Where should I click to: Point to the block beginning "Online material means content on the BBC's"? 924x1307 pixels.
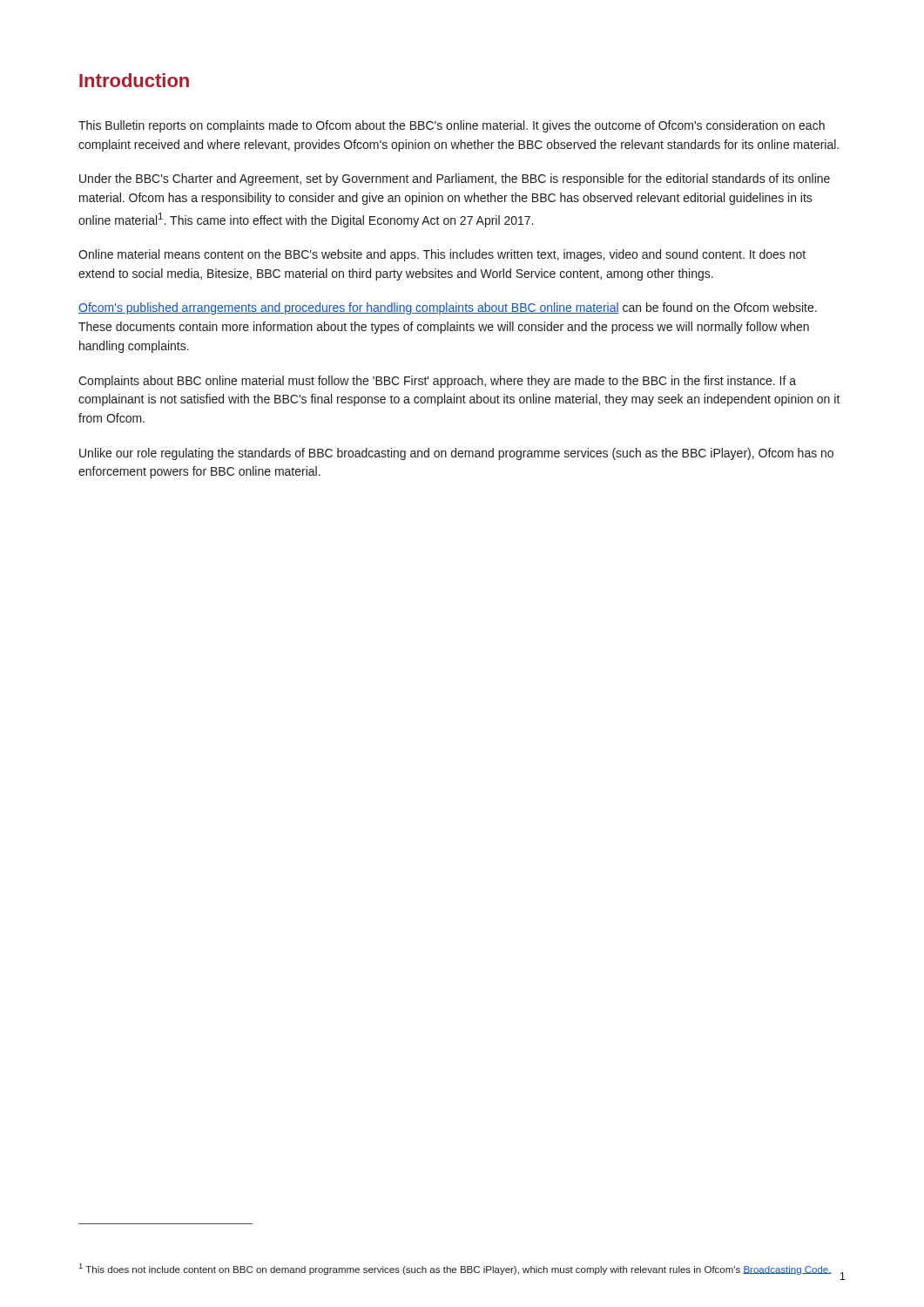click(442, 264)
